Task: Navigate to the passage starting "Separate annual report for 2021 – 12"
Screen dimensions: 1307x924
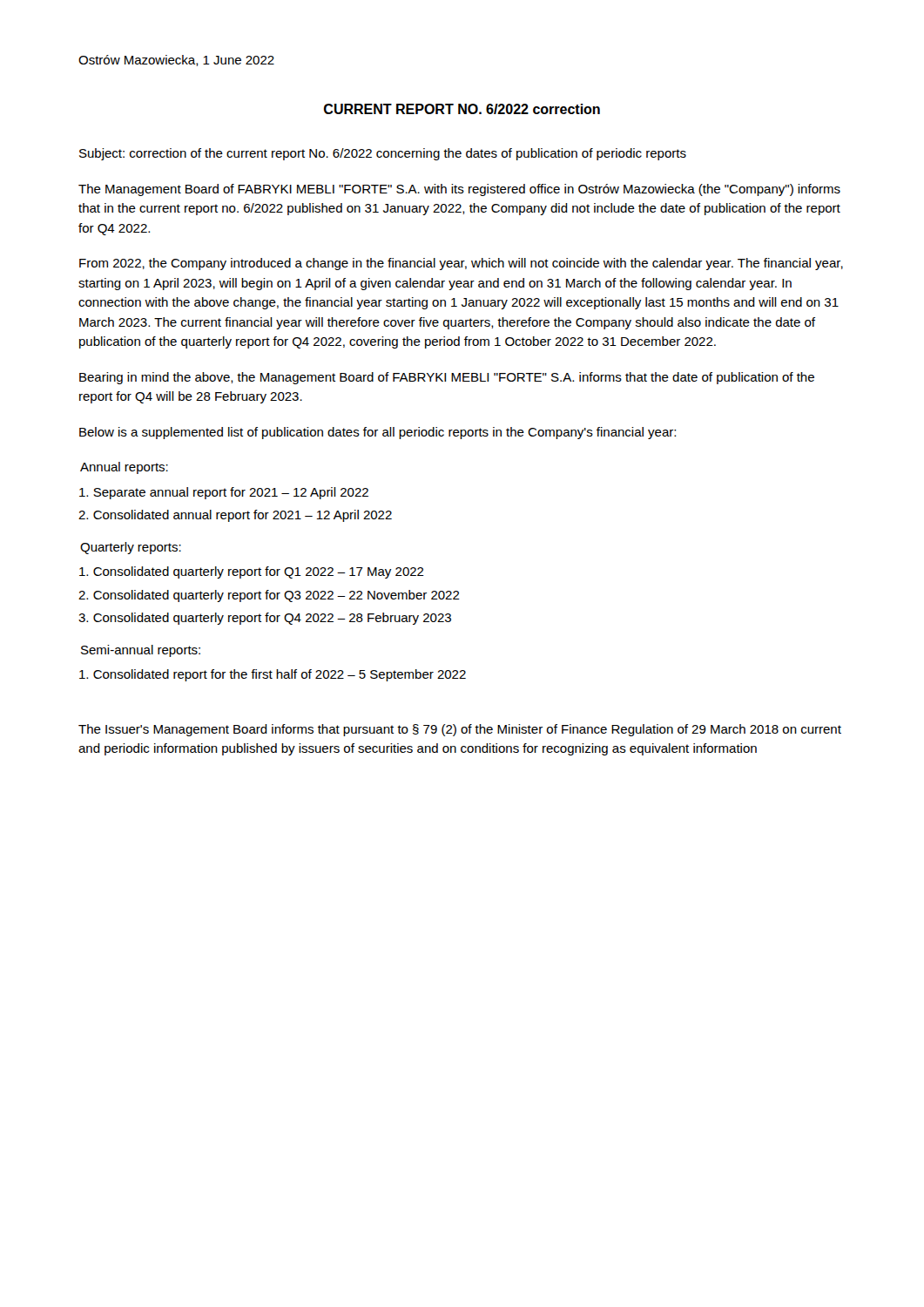Action: click(224, 491)
